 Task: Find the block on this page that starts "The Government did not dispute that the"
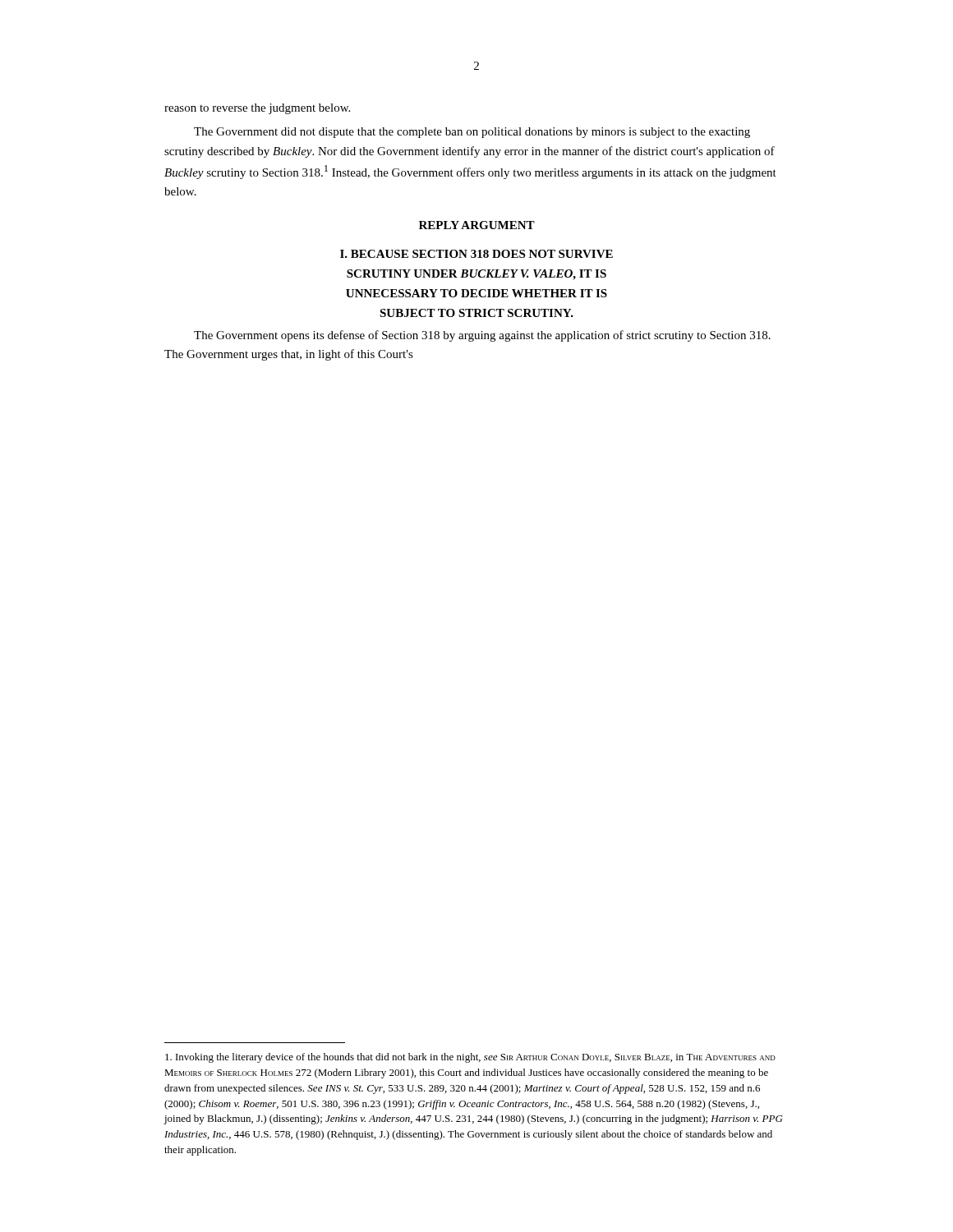pyautogui.click(x=470, y=162)
